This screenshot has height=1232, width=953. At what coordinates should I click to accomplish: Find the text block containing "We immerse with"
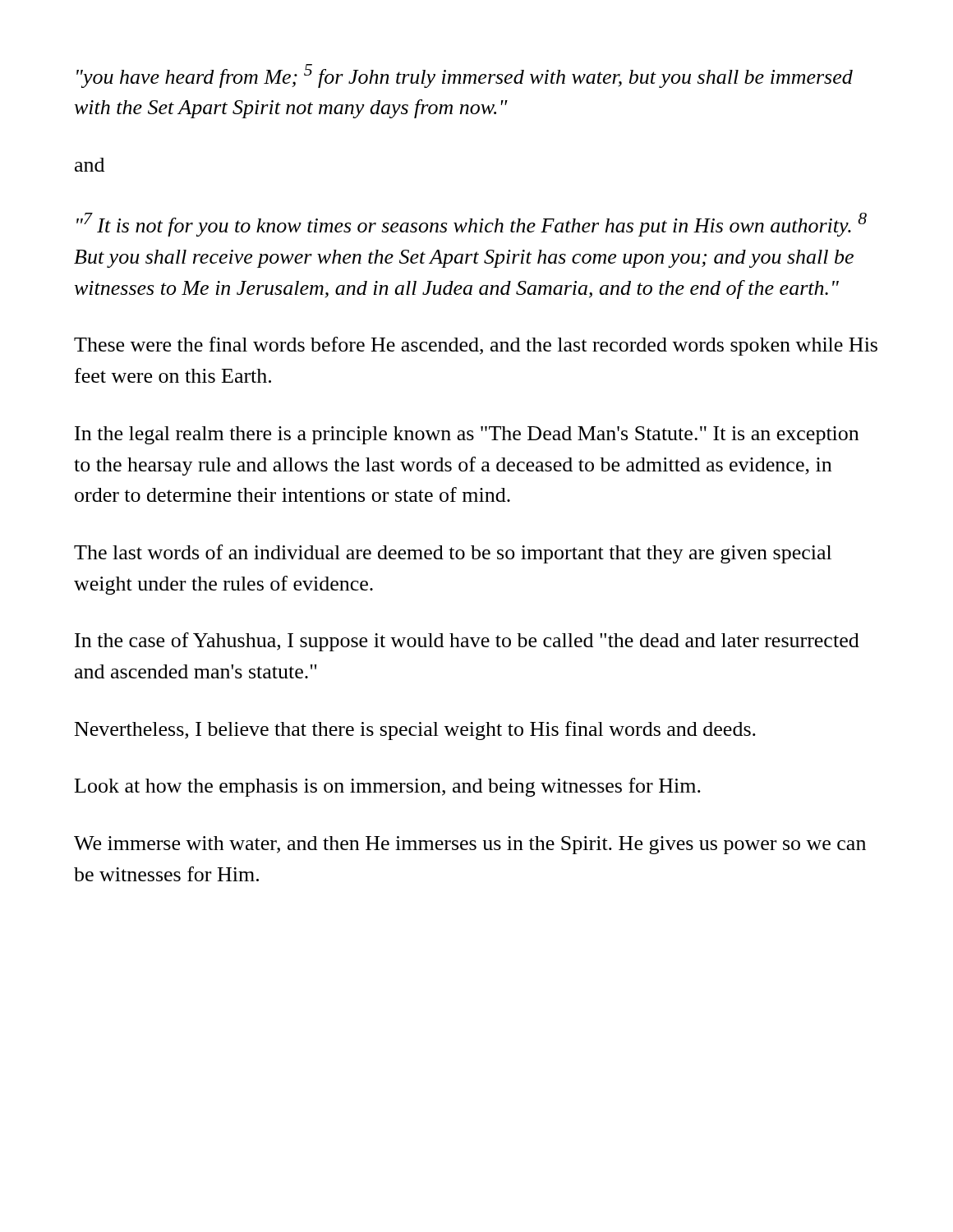(x=470, y=859)
